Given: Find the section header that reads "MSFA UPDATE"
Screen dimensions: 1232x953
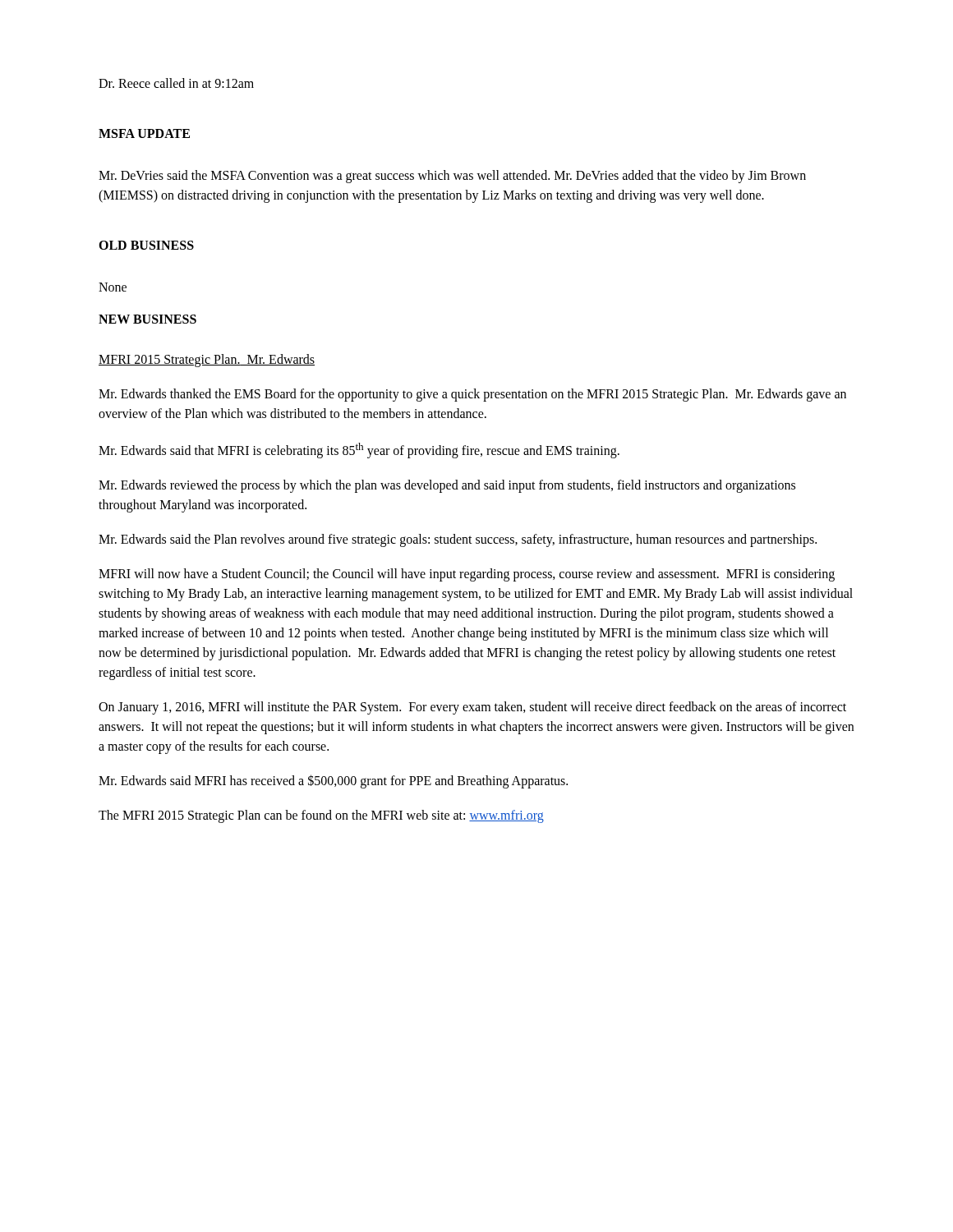Looking at the screenshot, I should click(x=145, y=133).
